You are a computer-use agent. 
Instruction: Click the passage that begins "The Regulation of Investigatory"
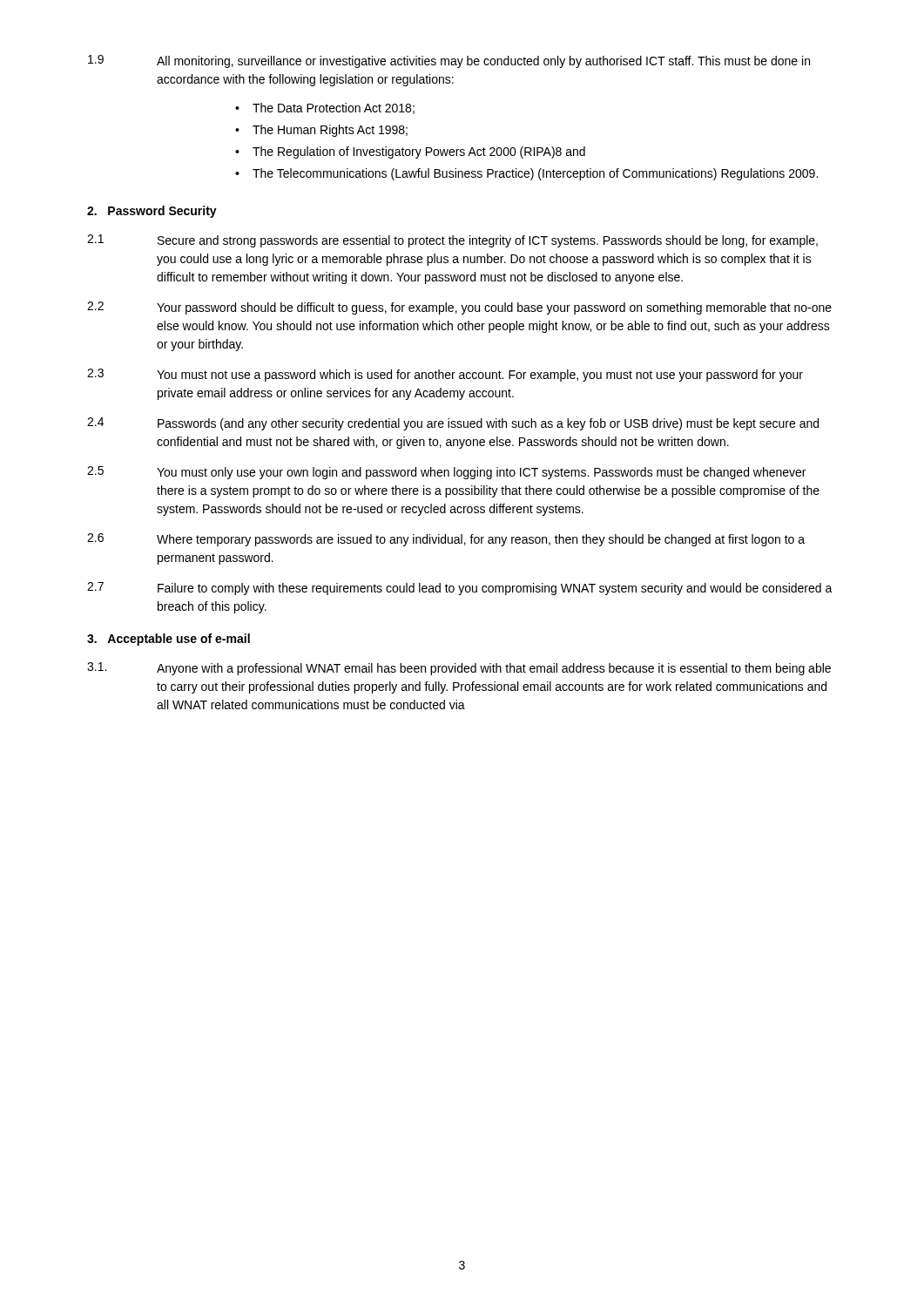(x=419, y=152)
